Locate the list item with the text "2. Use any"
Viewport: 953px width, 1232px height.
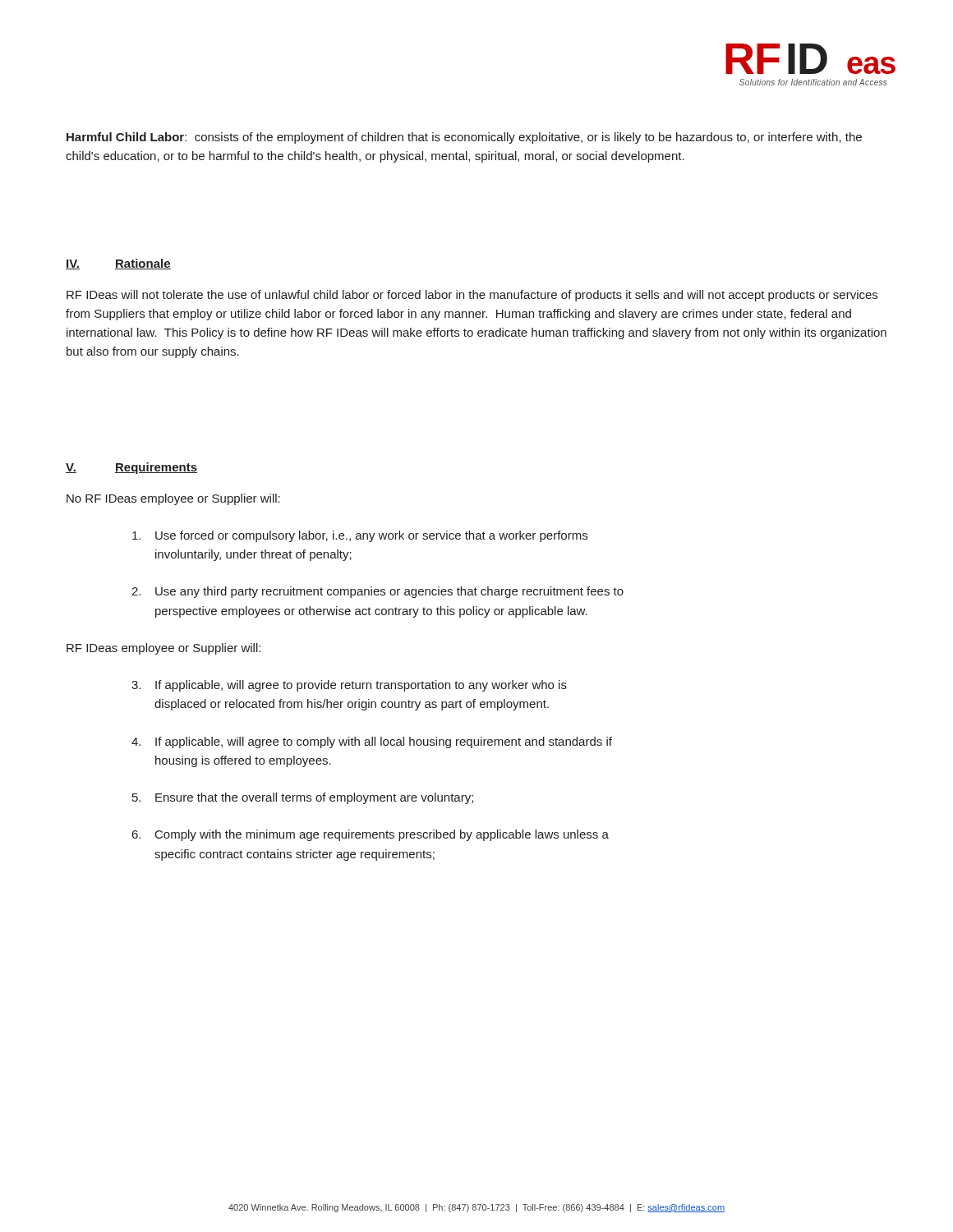[x=378, y=601]
